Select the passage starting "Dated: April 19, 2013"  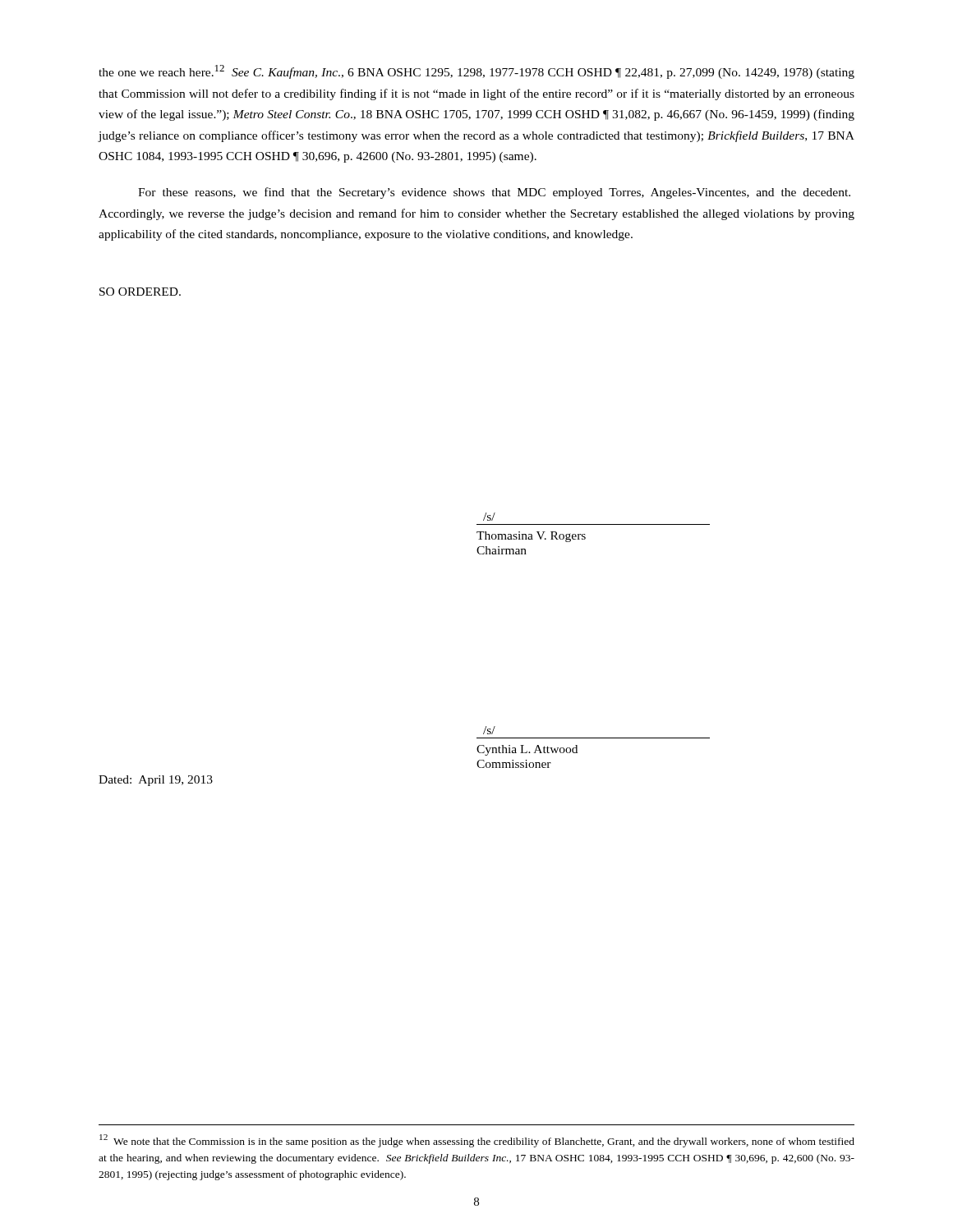pos(156,779)
